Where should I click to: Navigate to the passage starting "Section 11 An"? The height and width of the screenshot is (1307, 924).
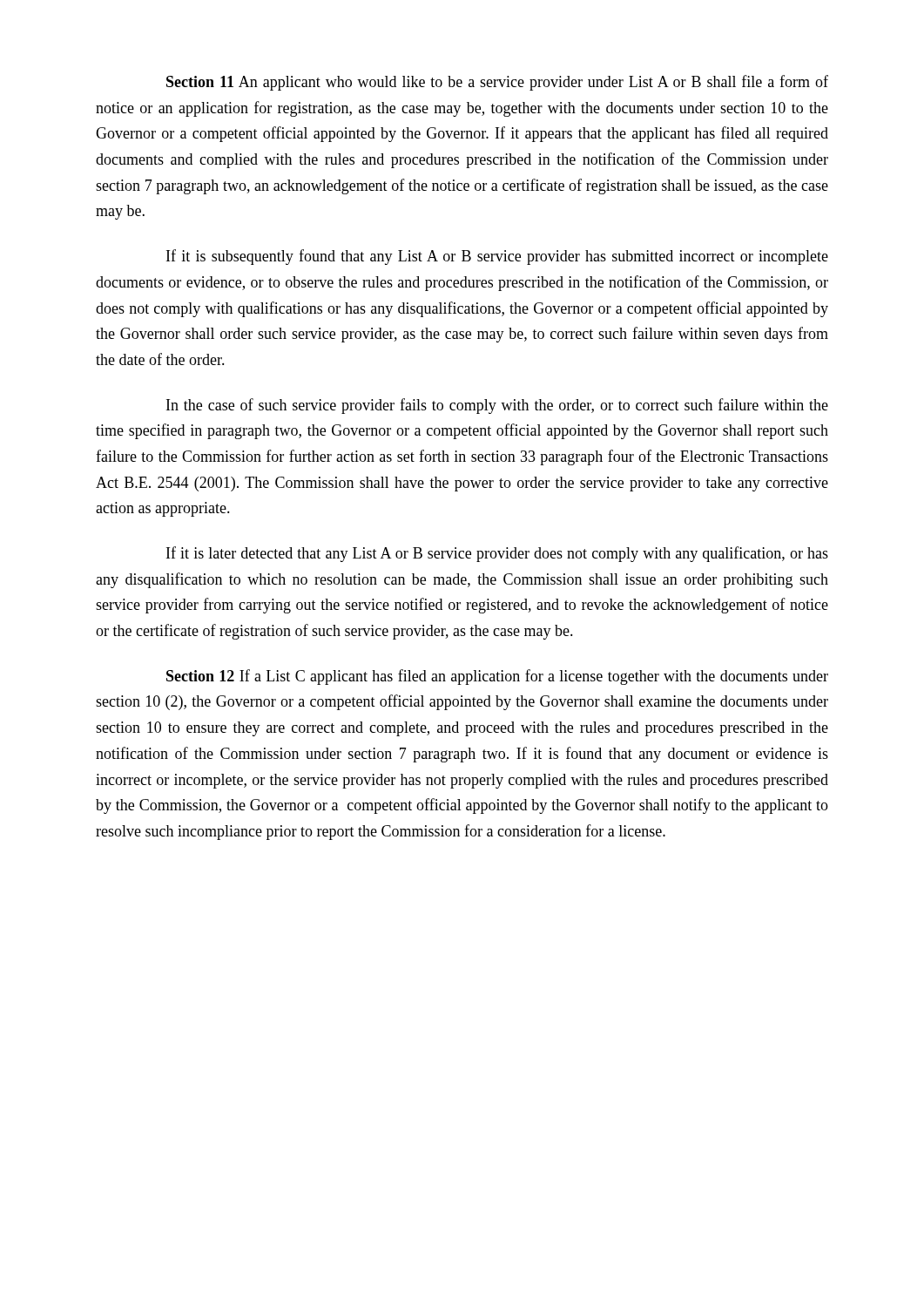462,147
